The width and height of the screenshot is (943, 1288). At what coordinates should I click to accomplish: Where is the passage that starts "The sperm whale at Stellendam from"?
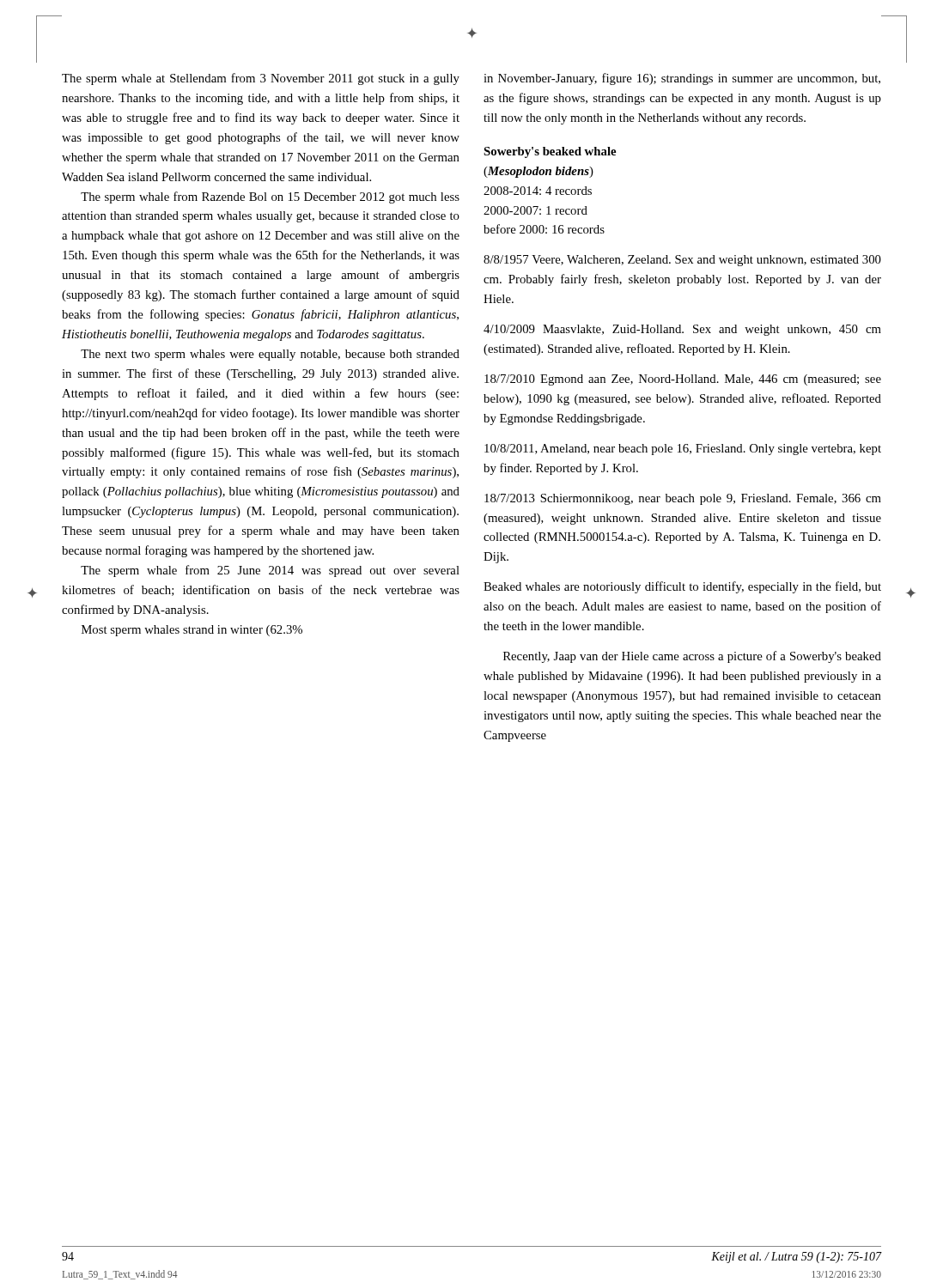click(261, 128)
